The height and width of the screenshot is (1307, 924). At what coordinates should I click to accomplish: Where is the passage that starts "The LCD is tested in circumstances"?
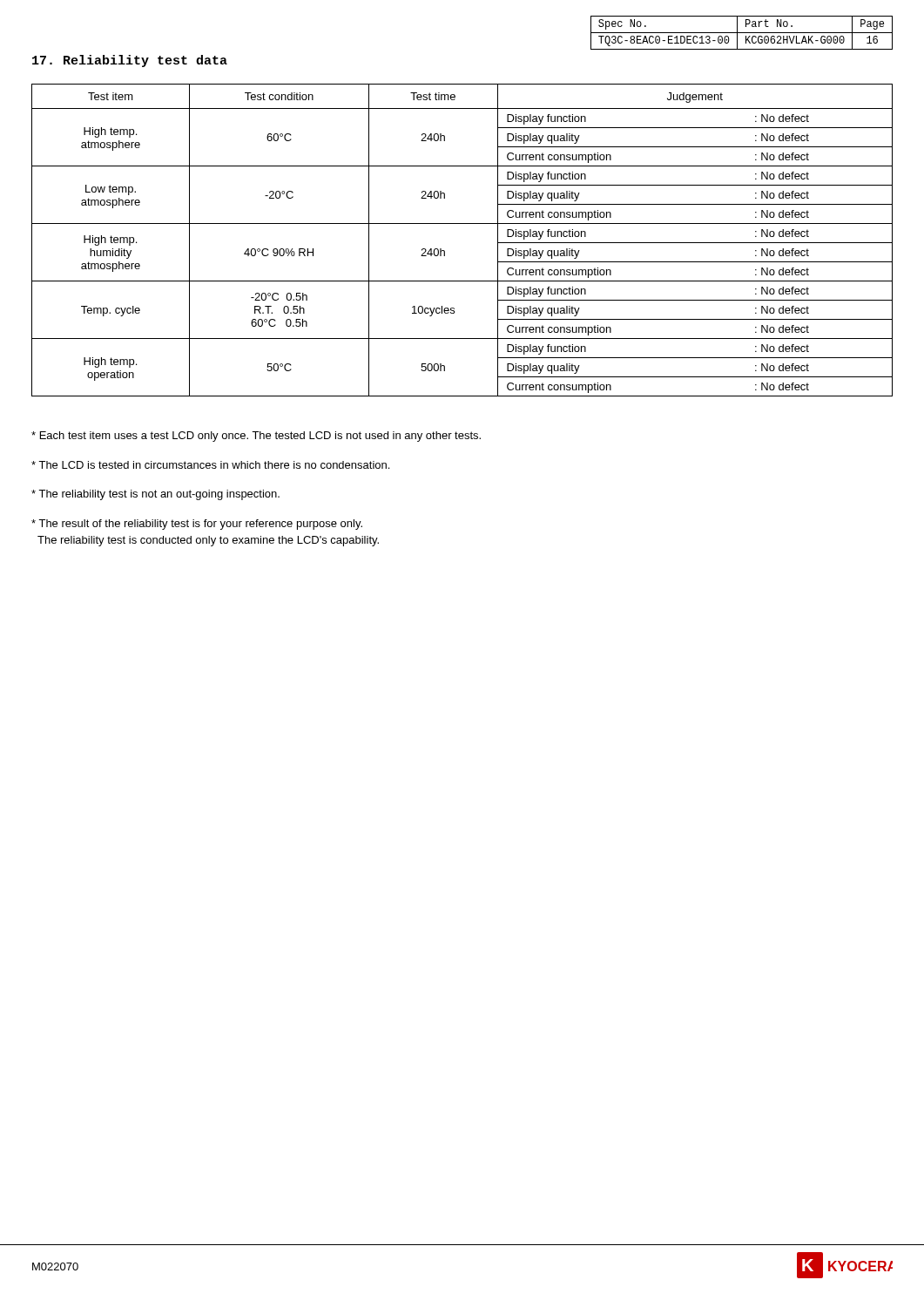click(211, 464)
